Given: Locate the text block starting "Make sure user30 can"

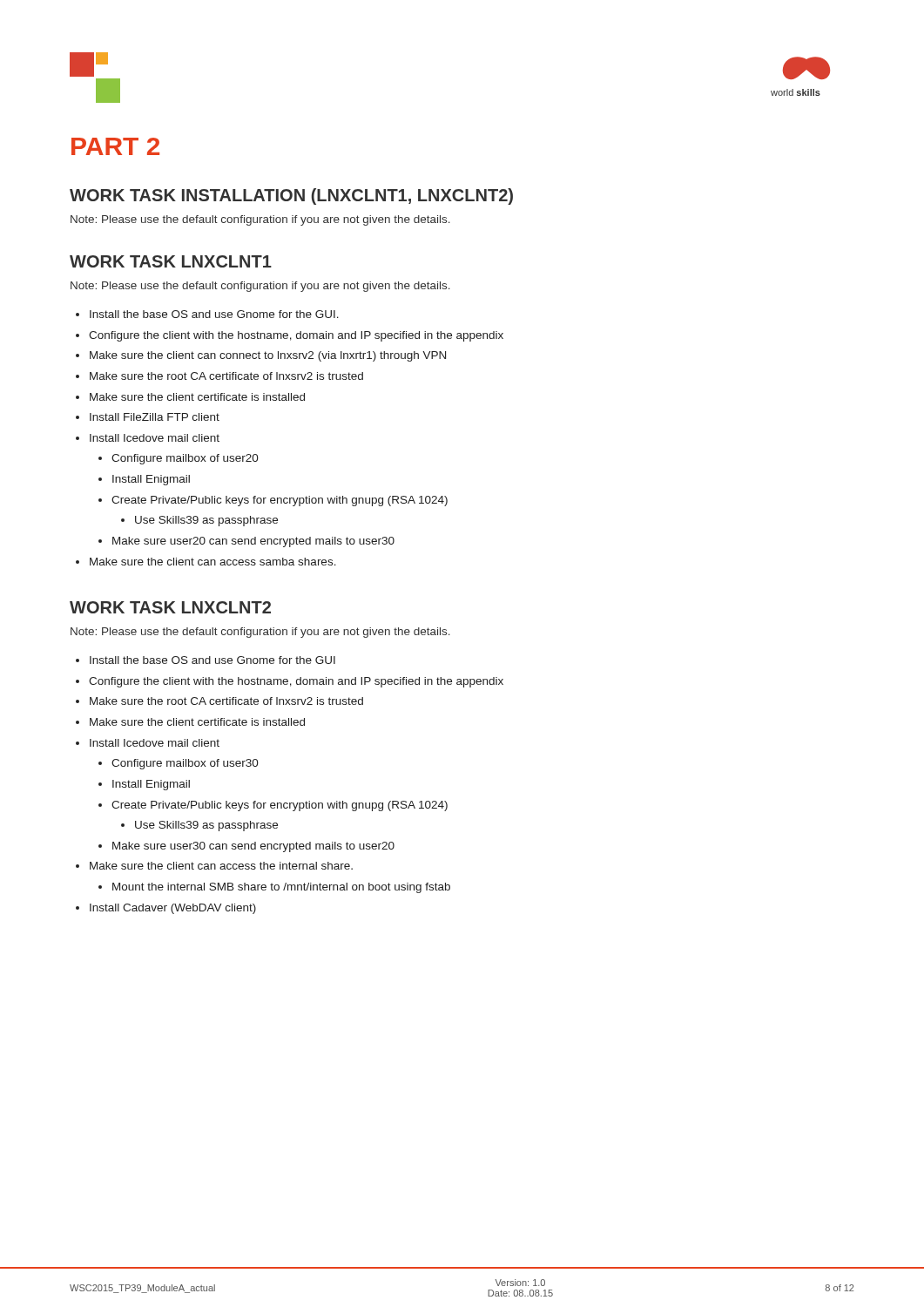Looking at the screenshot, I should pyautogui.click(x=253, y=845).
